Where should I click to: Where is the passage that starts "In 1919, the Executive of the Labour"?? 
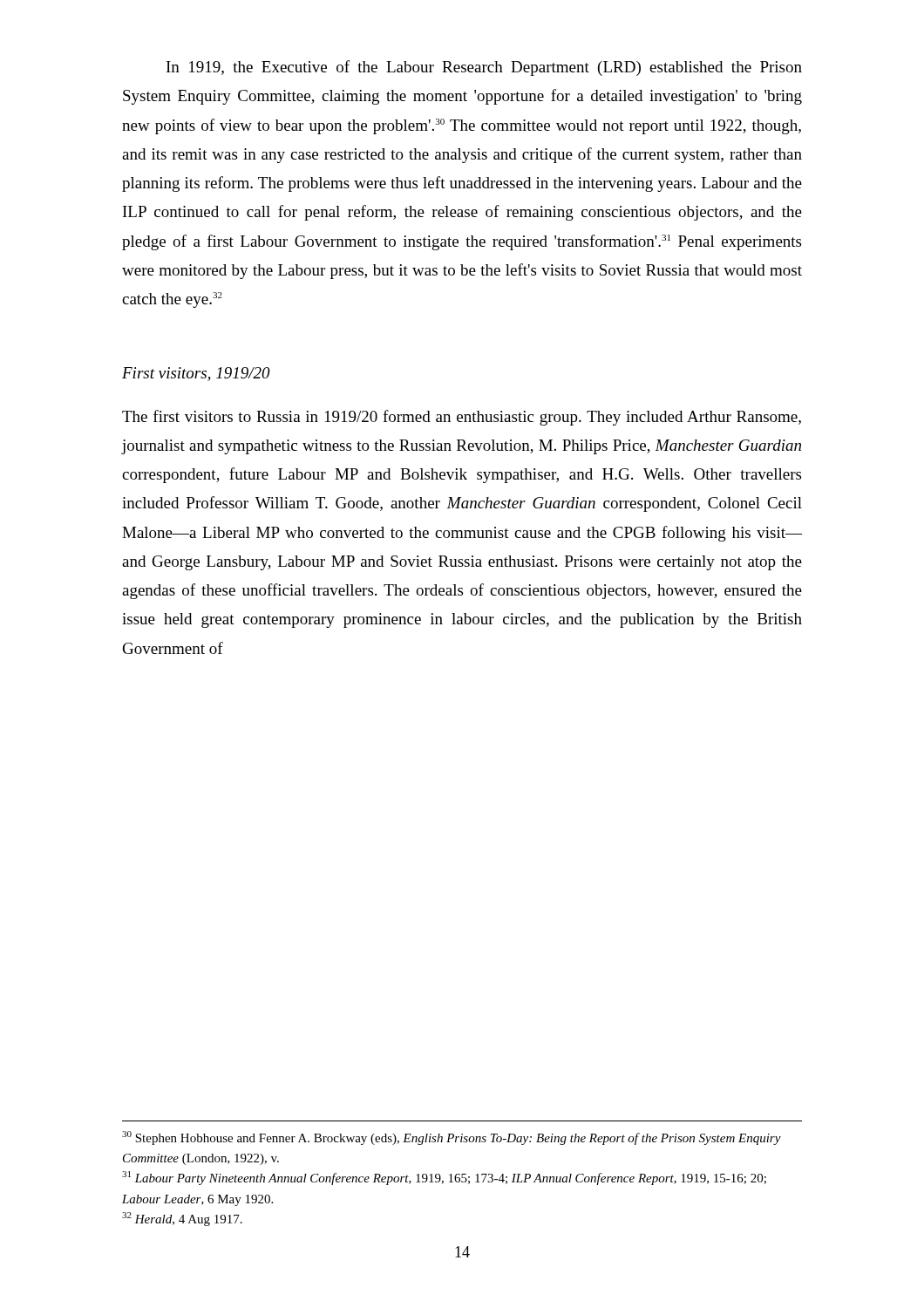point(462,183)
